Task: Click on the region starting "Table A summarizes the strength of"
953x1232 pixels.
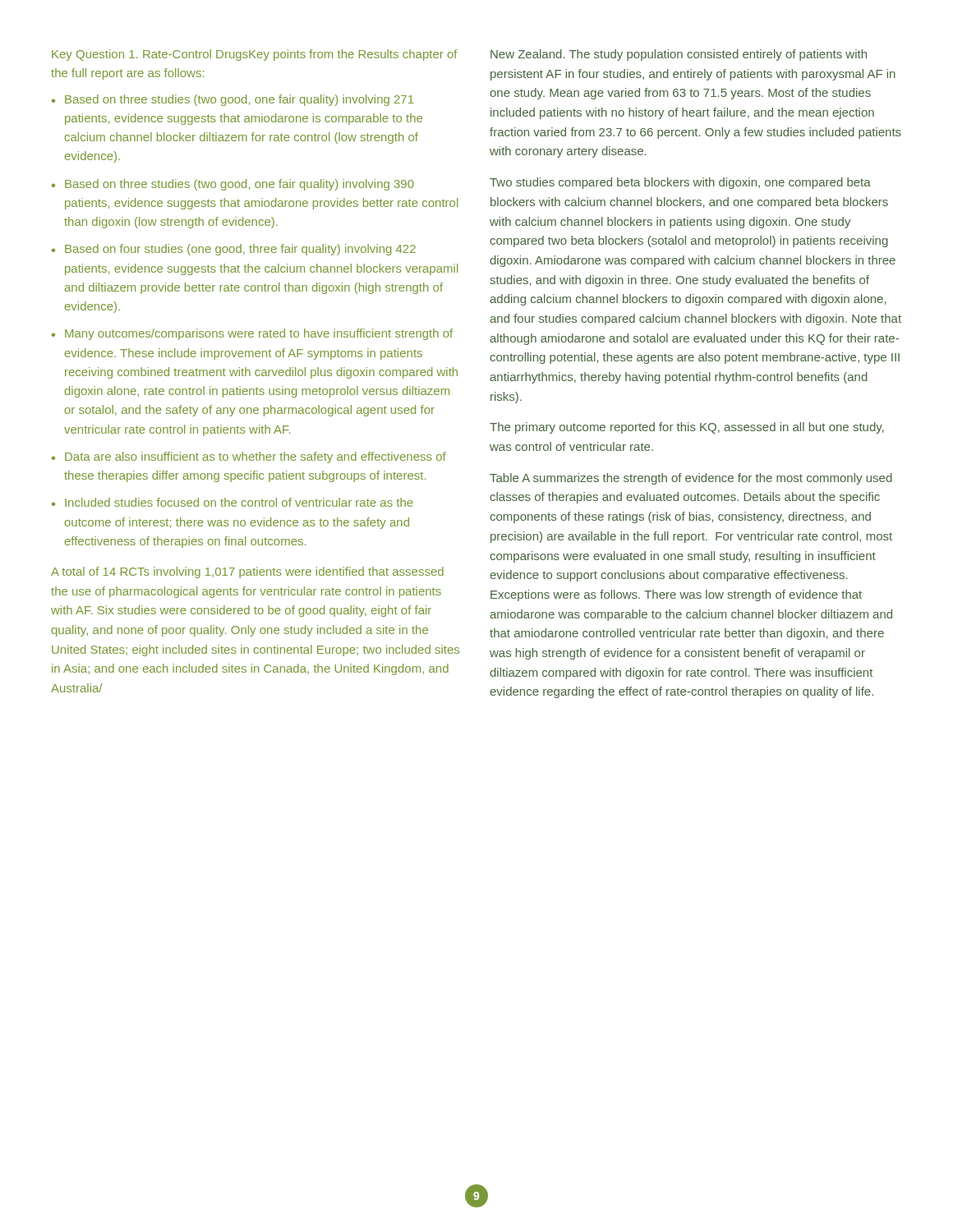Action: 691,584
